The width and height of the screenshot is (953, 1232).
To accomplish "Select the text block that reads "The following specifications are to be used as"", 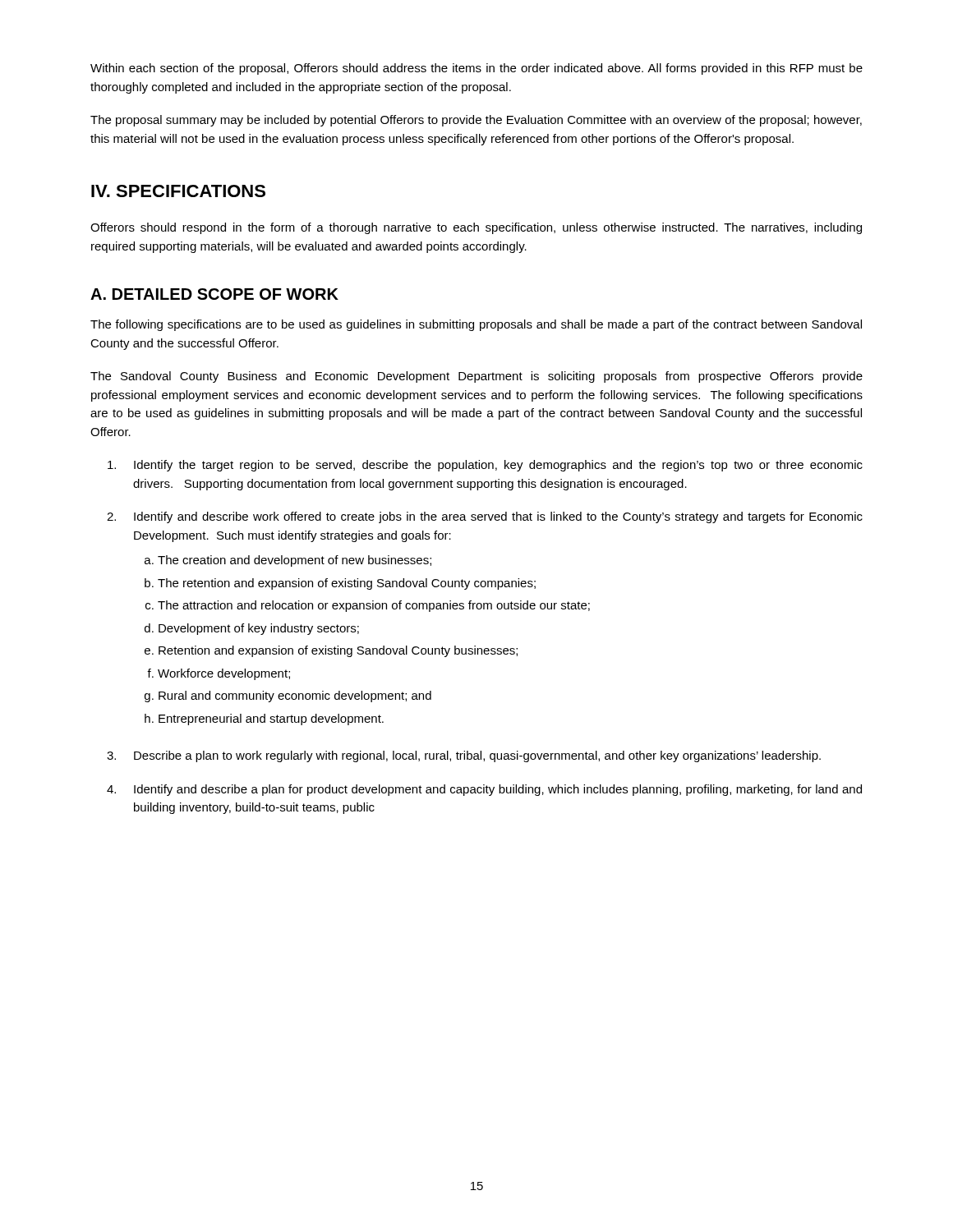I will point(476,333).
